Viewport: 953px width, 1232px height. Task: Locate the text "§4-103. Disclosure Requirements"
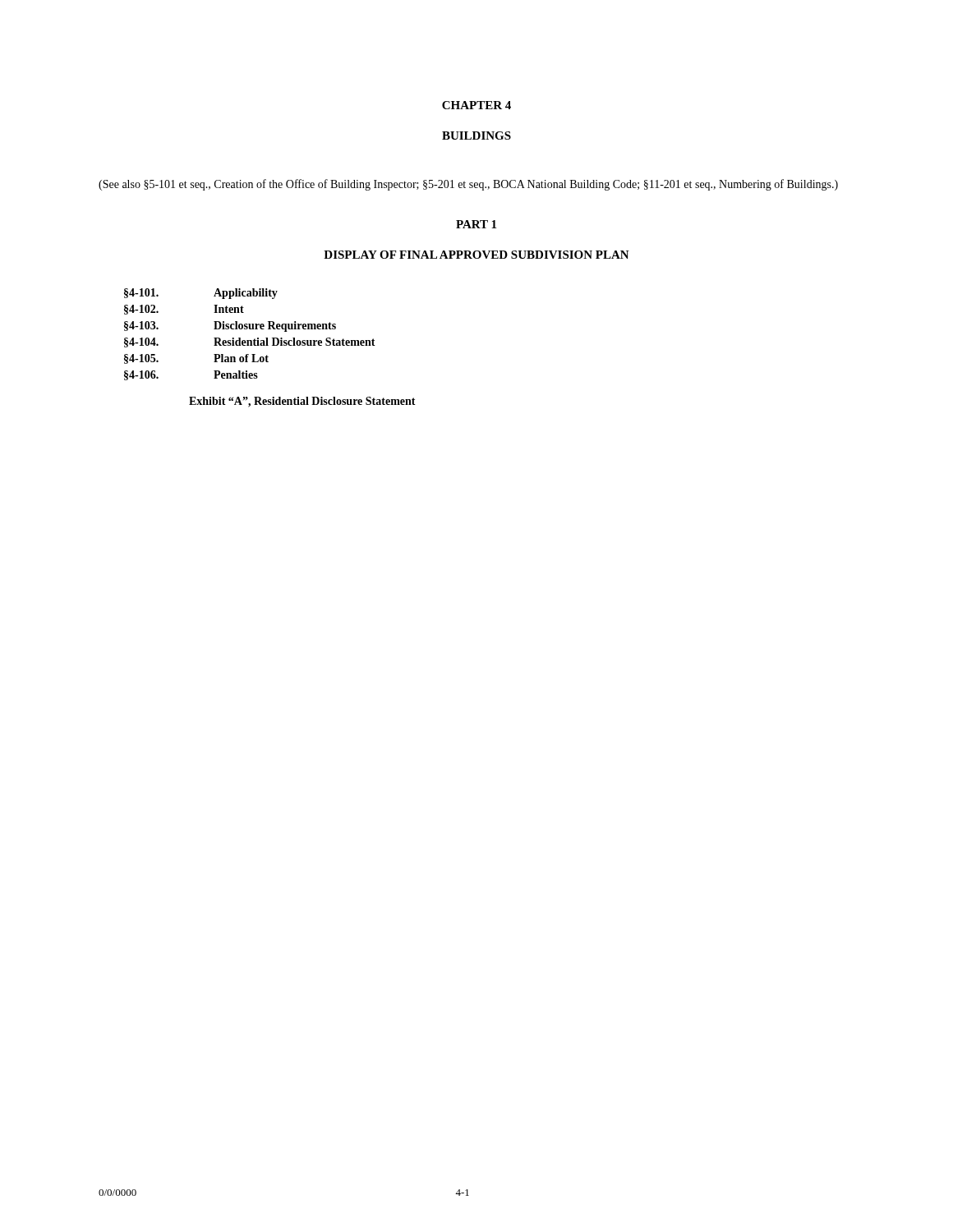coord(230,326)
